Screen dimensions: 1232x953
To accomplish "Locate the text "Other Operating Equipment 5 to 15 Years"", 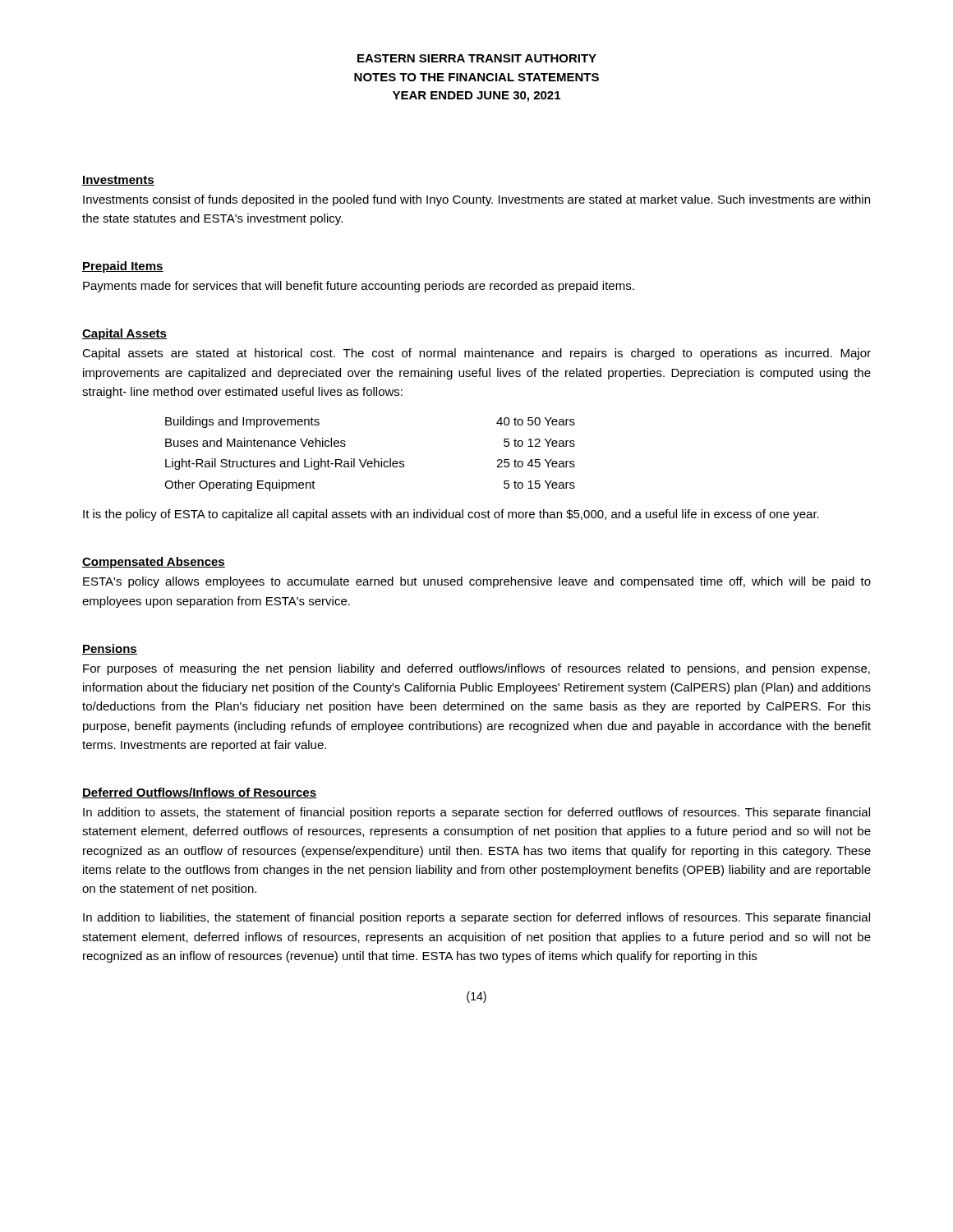I will click(x=241, y=484).
